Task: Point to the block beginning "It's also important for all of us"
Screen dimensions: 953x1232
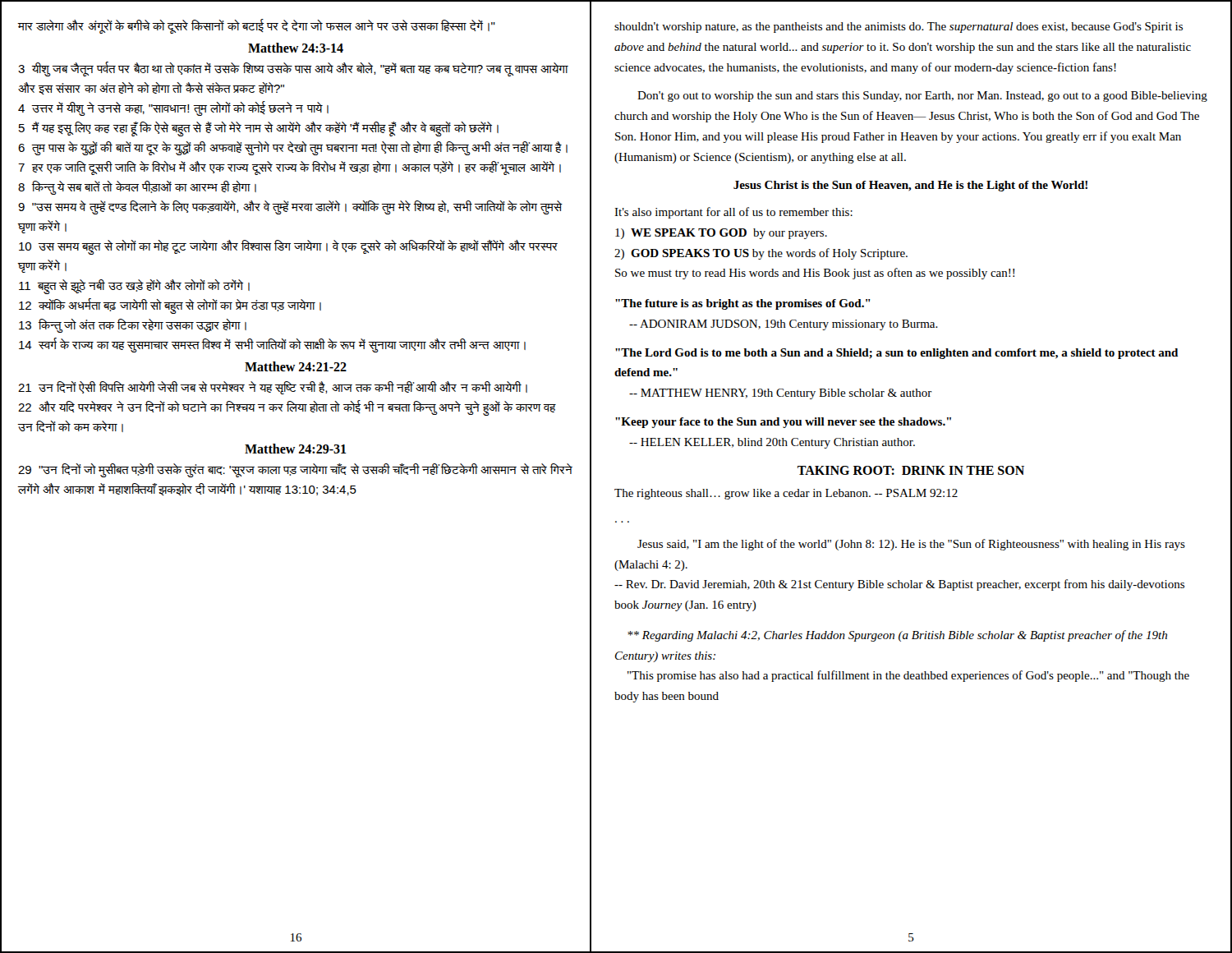Action: coord(815,242)
